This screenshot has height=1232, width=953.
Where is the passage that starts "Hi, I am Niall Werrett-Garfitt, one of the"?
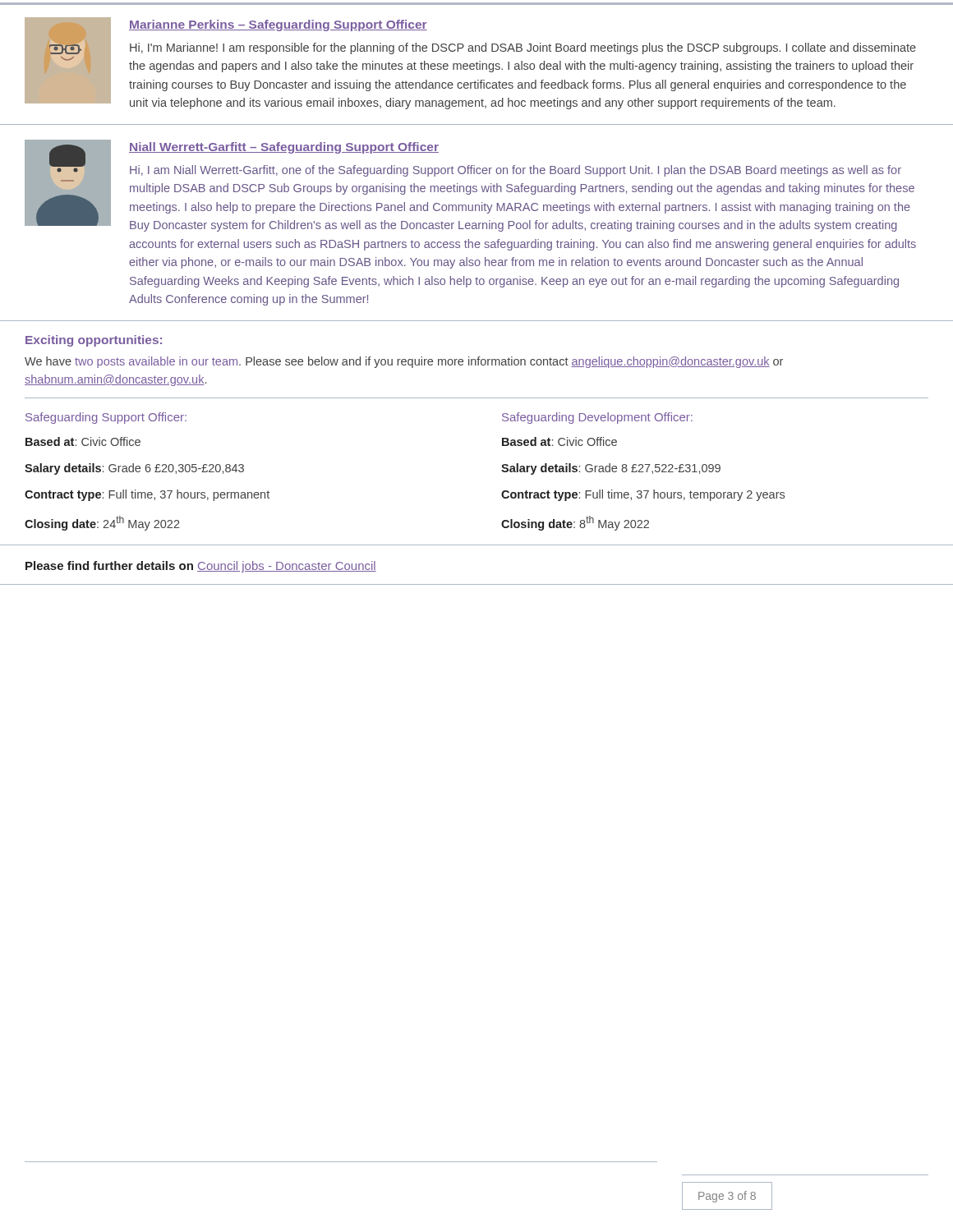tap(523, 235)
